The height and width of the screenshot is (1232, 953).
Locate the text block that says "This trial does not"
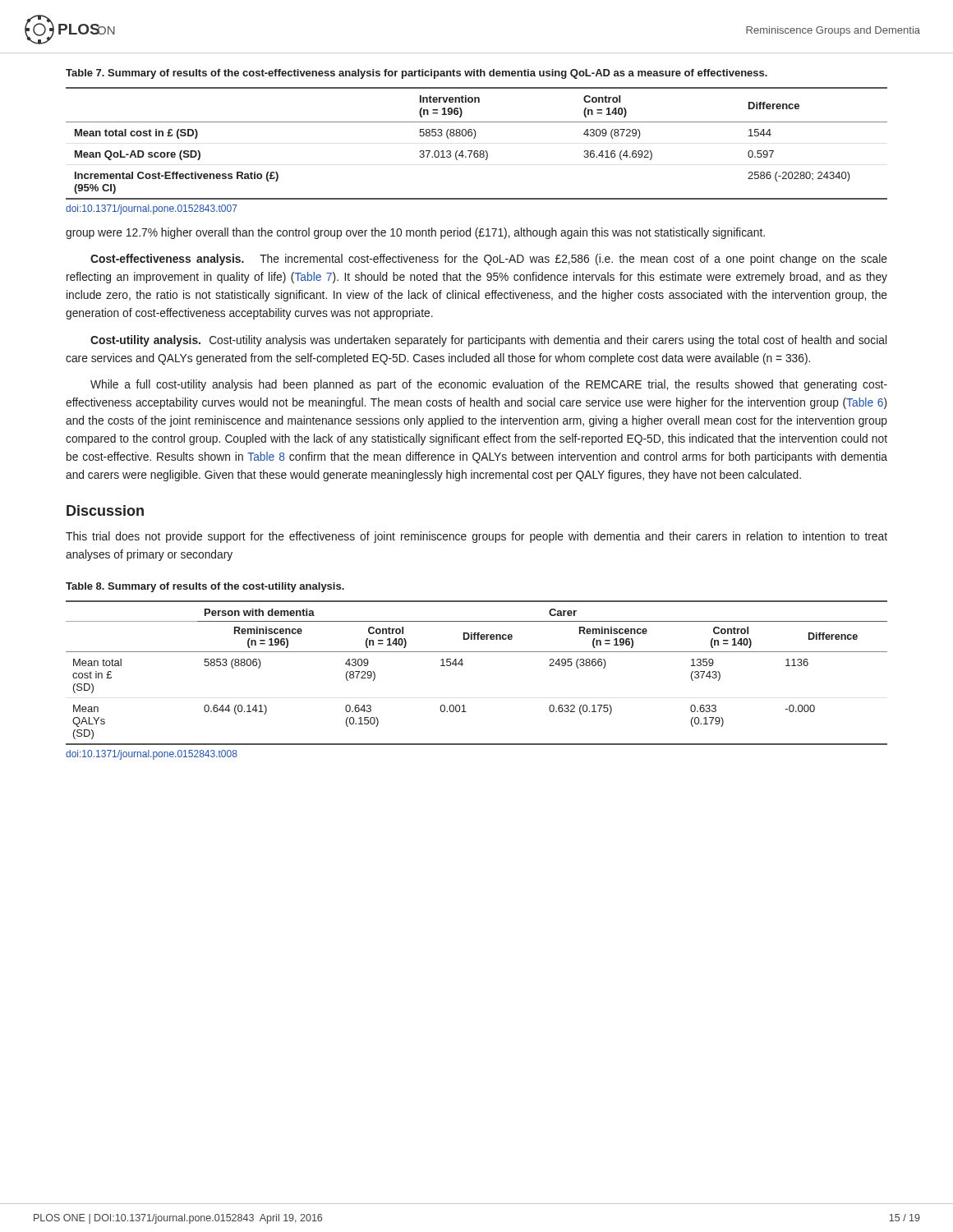(x=476, y=546)
